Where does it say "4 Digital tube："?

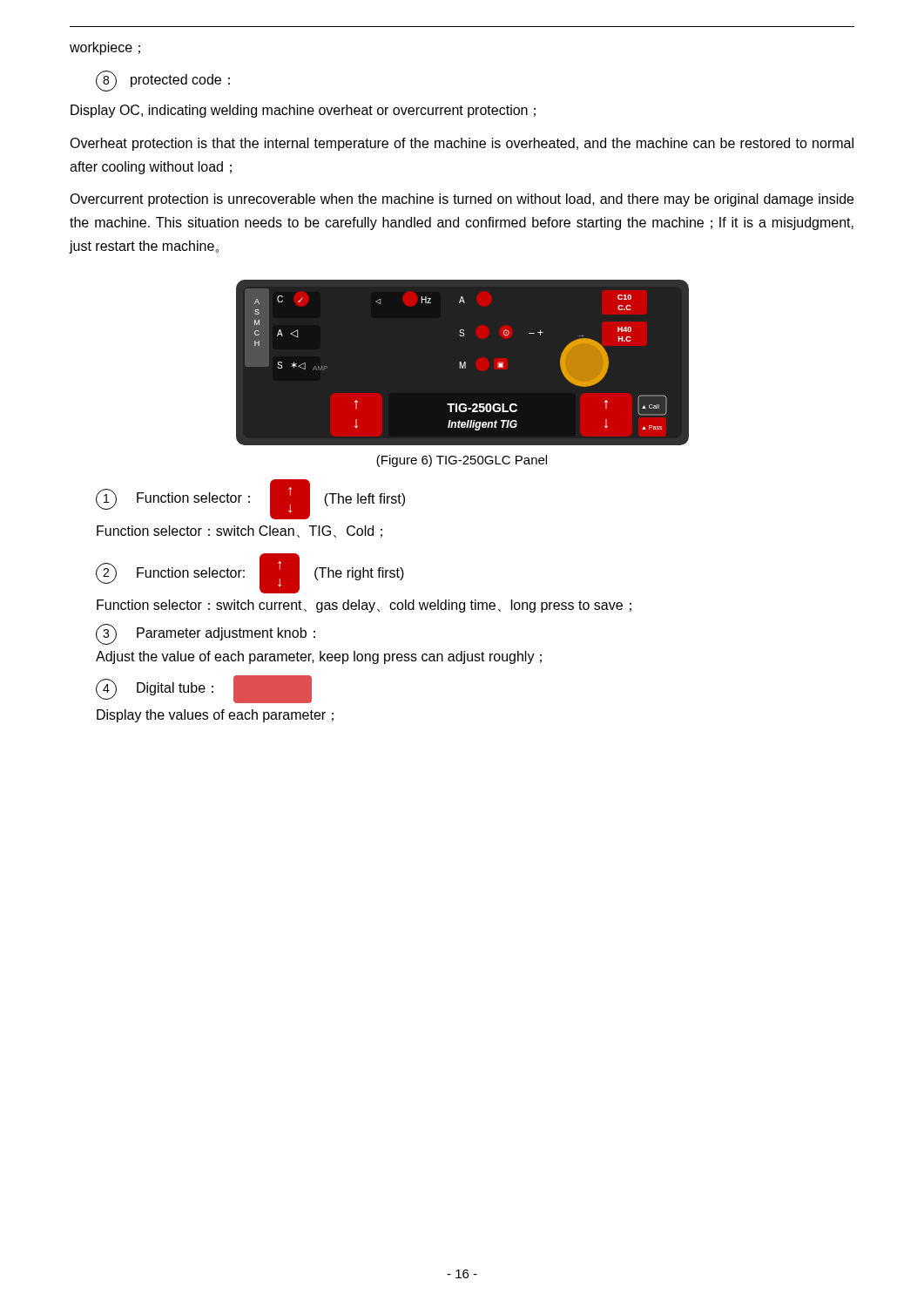[x=204, y=689]
